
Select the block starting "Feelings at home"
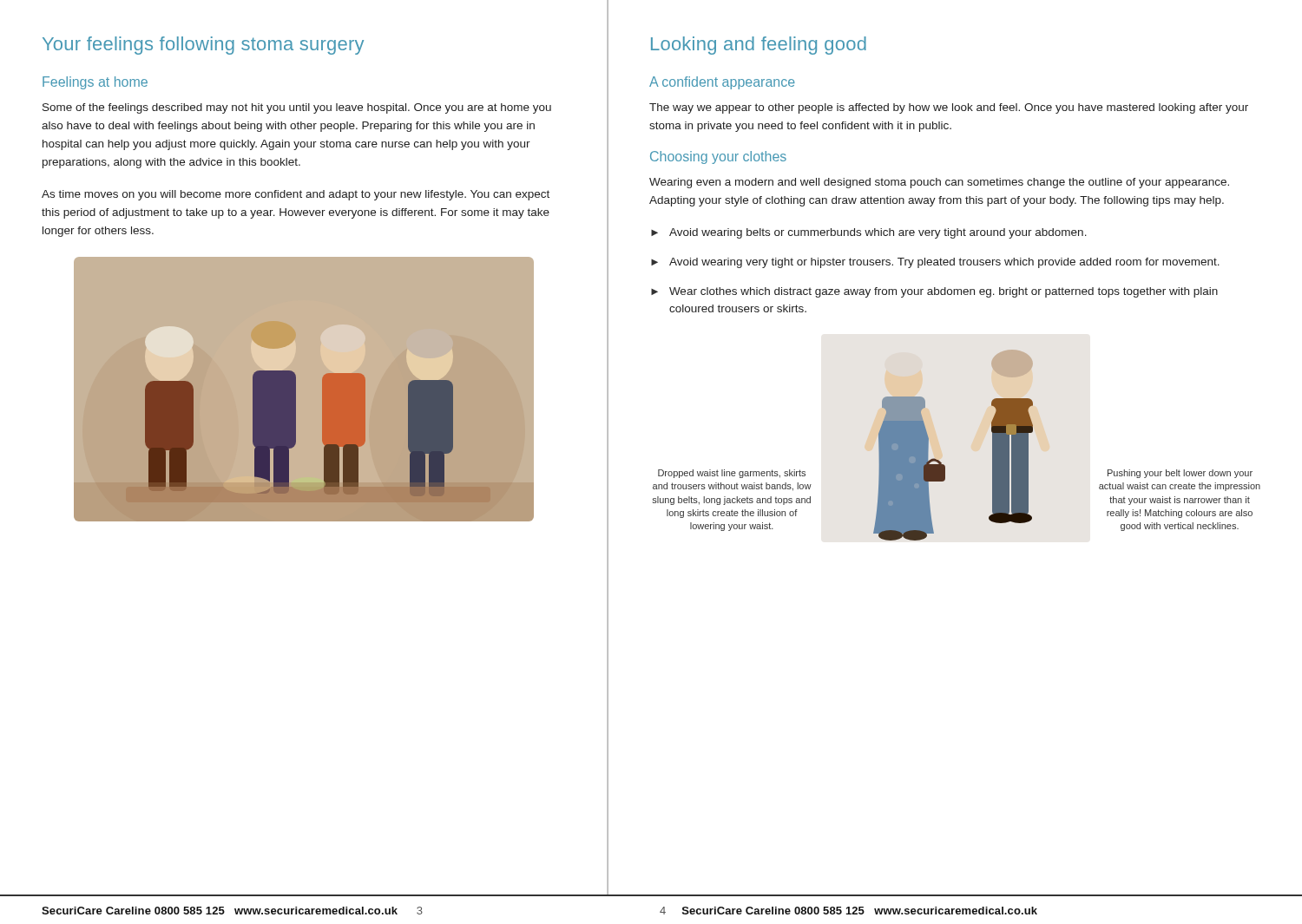pos(95,83)
